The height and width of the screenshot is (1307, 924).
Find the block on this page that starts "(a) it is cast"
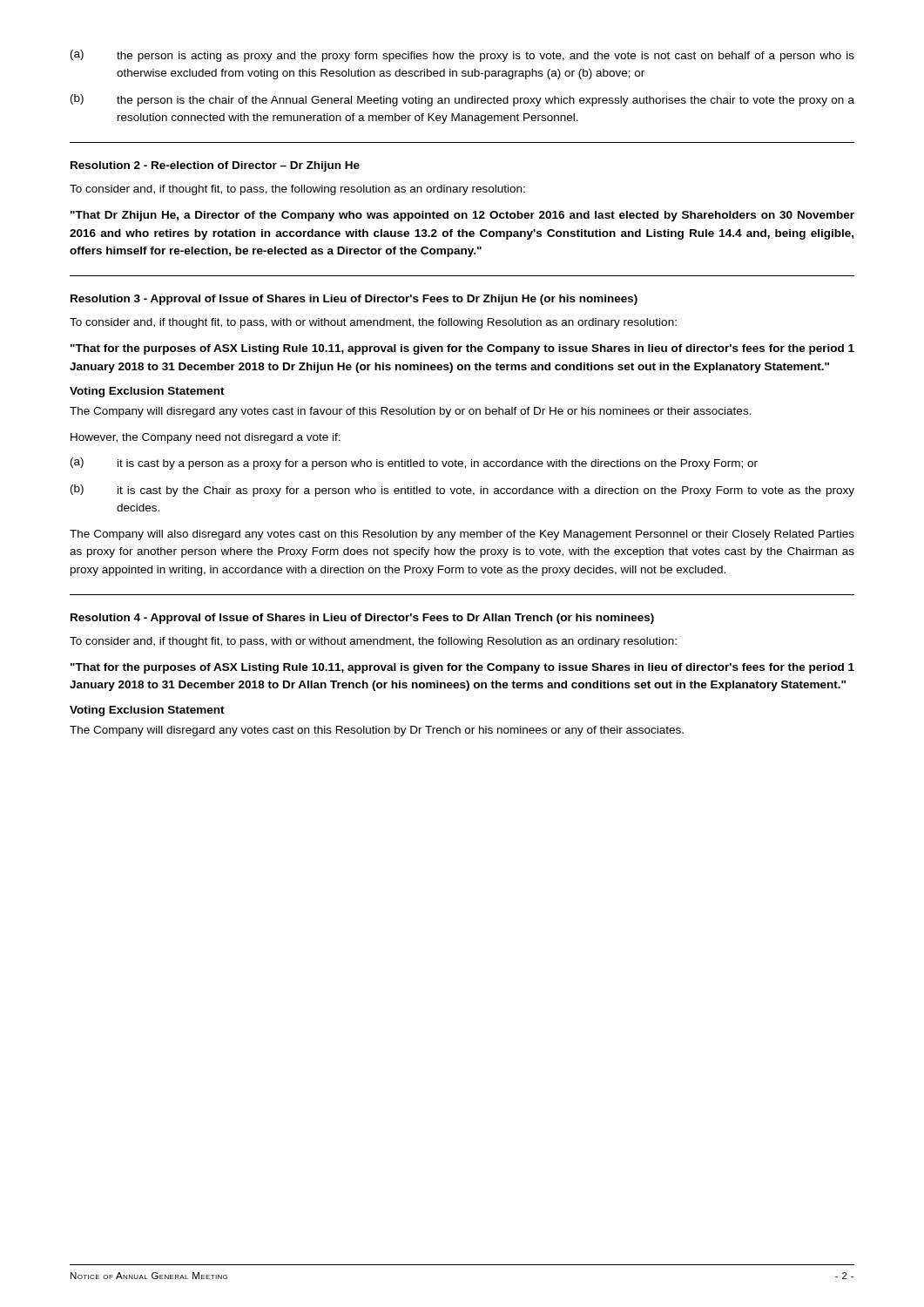coord(462,464)
